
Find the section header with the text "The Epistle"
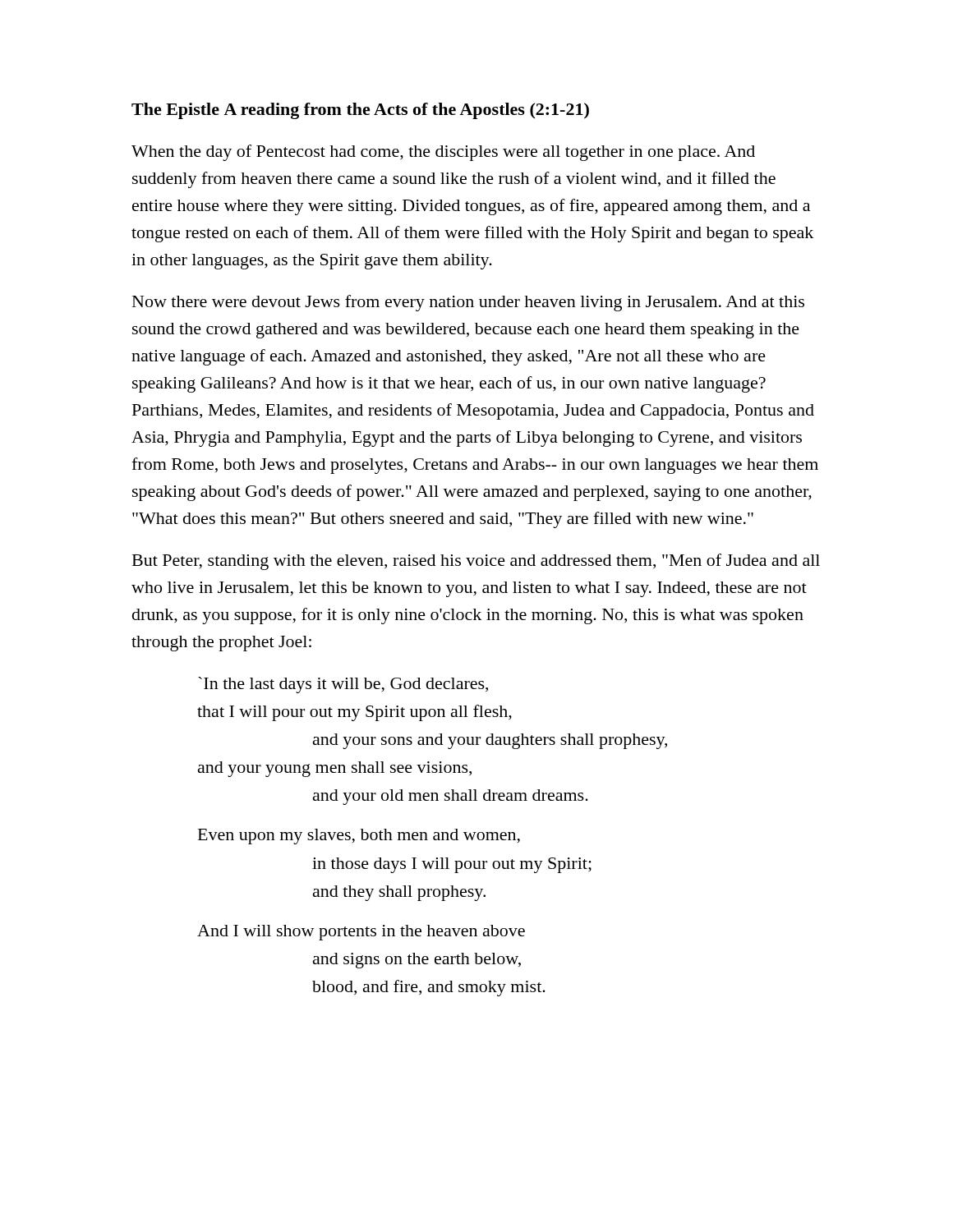coord(175,109)
